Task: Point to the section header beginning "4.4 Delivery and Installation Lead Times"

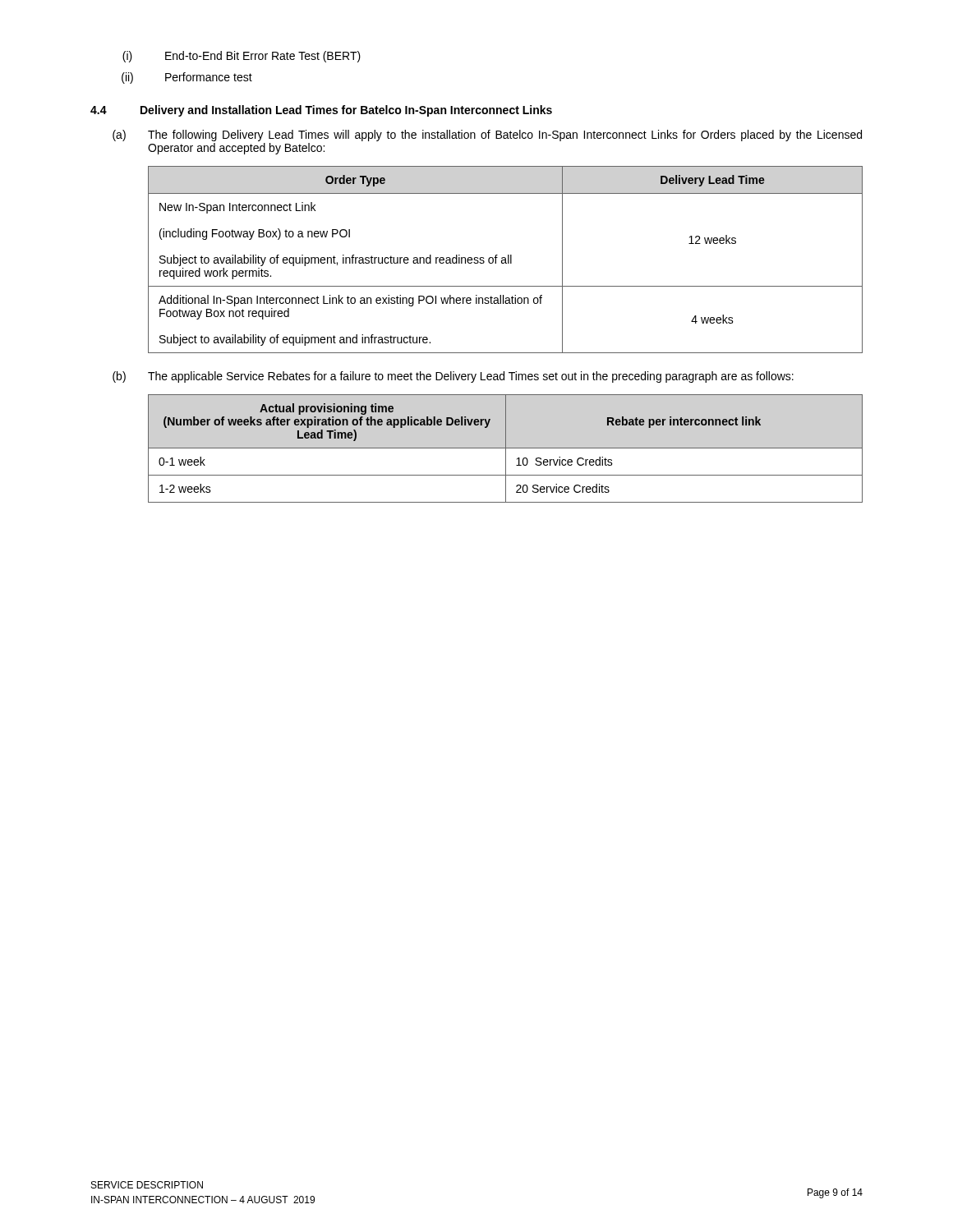Action: tap(476, 110)
